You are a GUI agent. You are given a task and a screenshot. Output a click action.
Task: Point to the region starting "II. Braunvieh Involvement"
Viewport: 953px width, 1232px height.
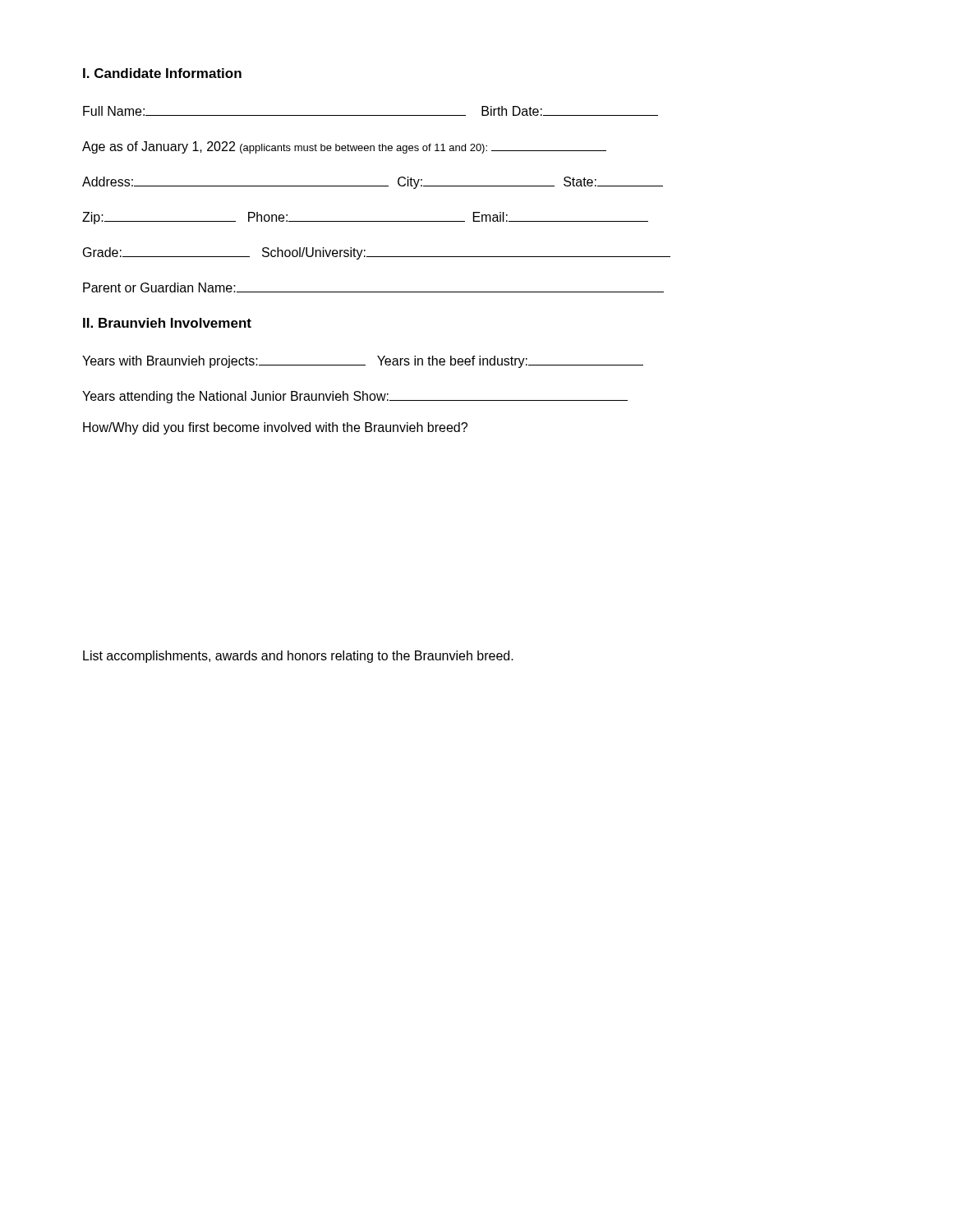coord(167,323)
